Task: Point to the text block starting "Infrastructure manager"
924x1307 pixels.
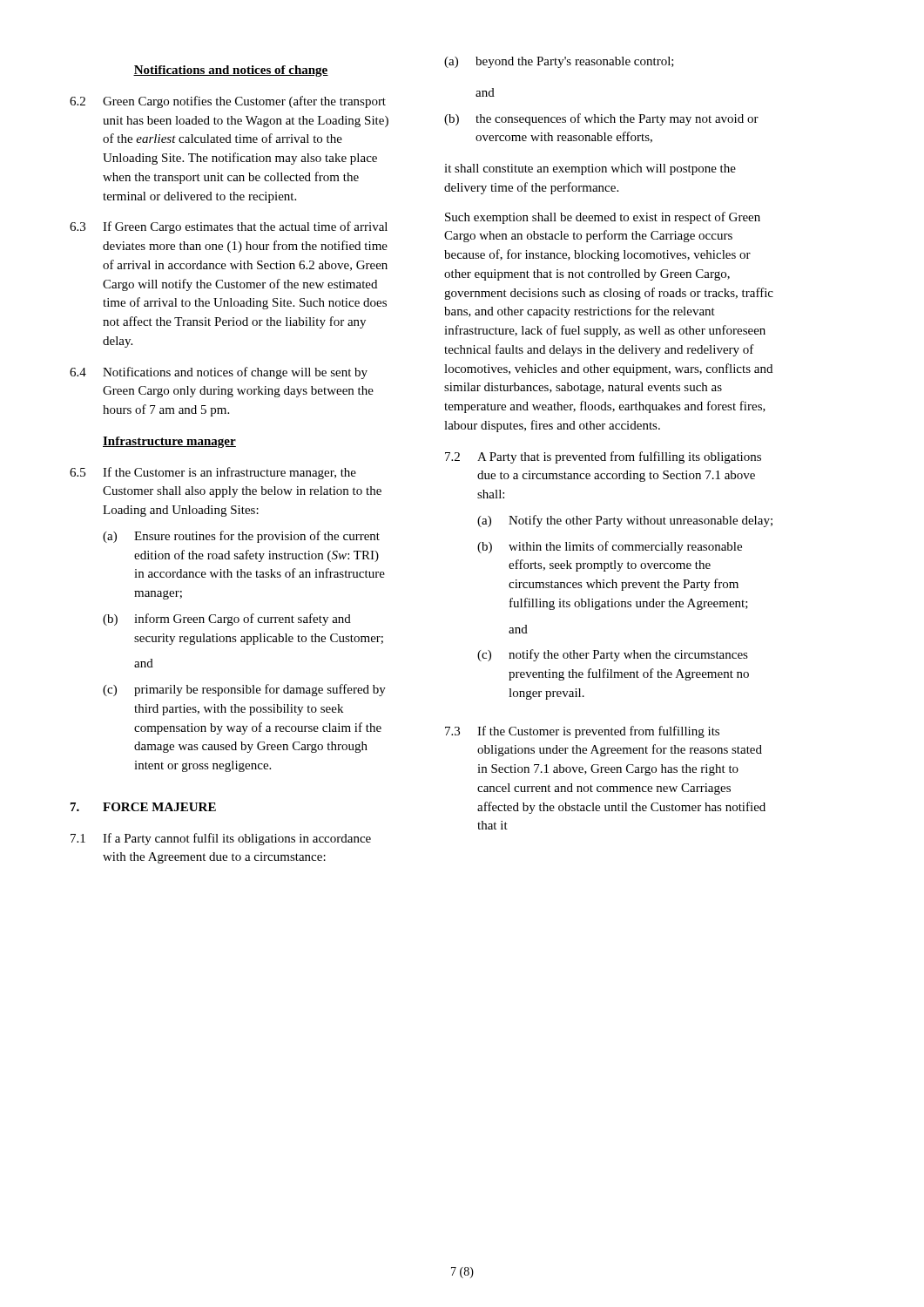Action: click(x=169, y=441)
